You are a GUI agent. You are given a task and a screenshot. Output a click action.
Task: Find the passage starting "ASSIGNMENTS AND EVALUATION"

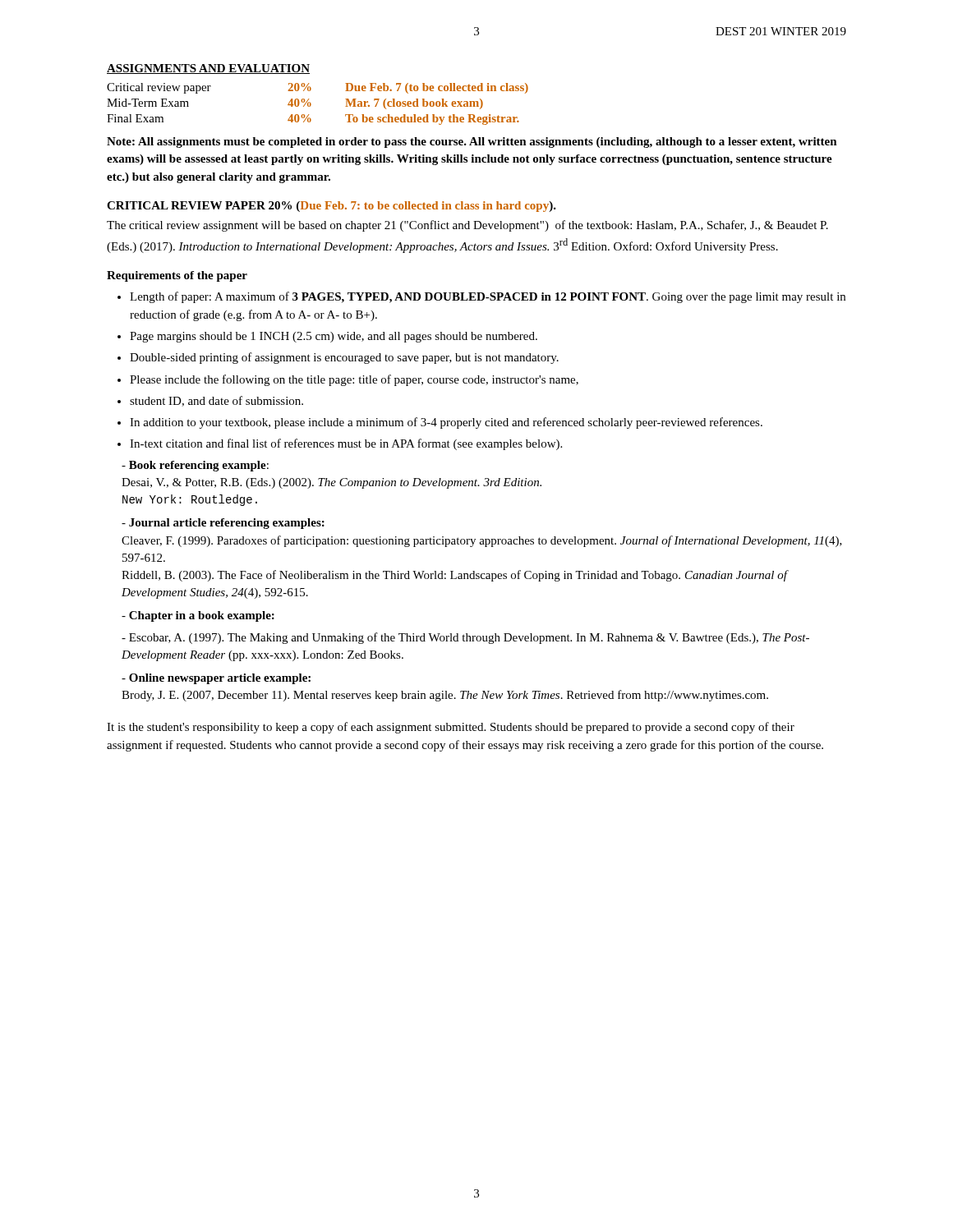208,68
